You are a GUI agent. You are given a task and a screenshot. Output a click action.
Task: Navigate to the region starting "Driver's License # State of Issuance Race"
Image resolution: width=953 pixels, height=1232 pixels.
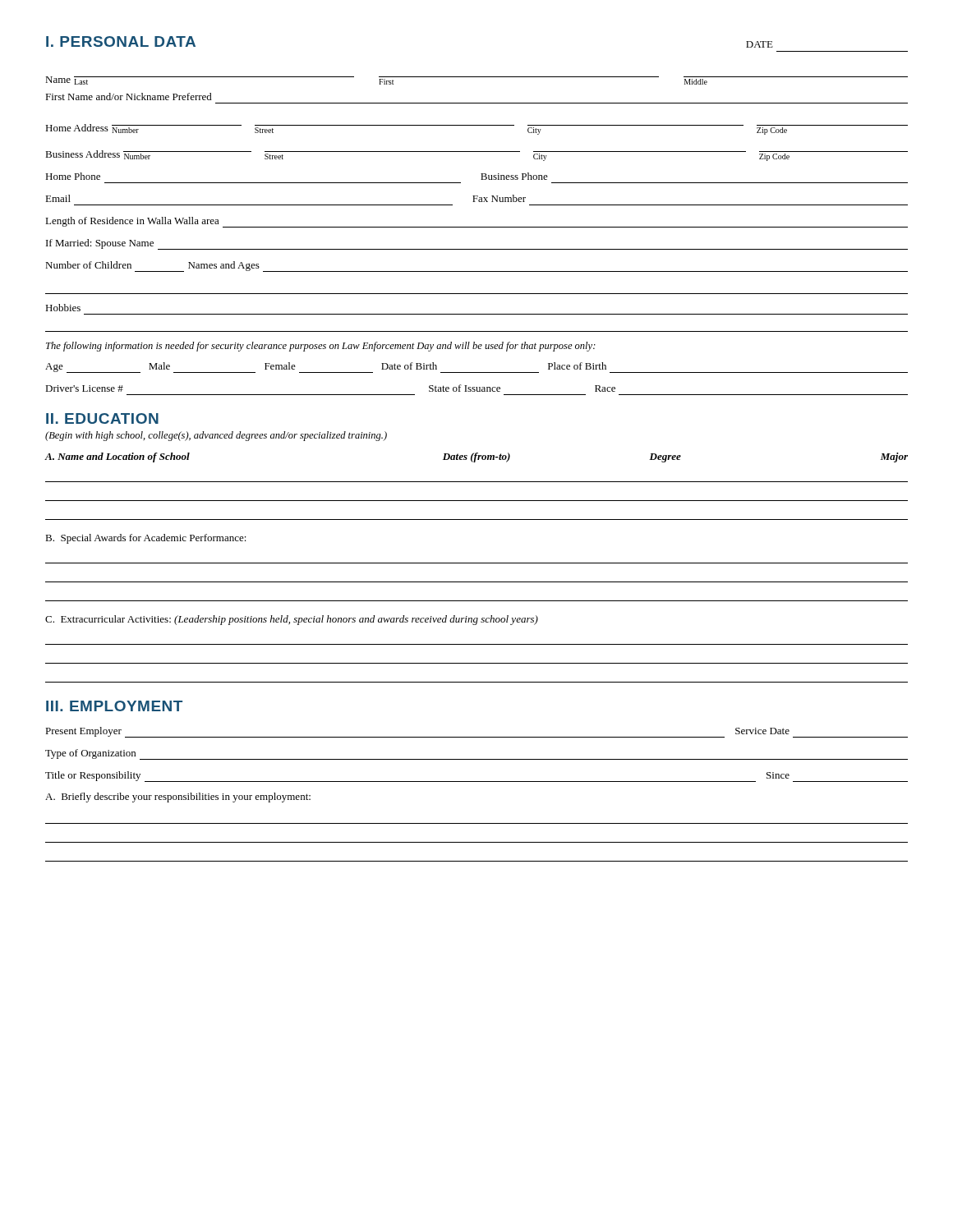[x=476, y=388]
